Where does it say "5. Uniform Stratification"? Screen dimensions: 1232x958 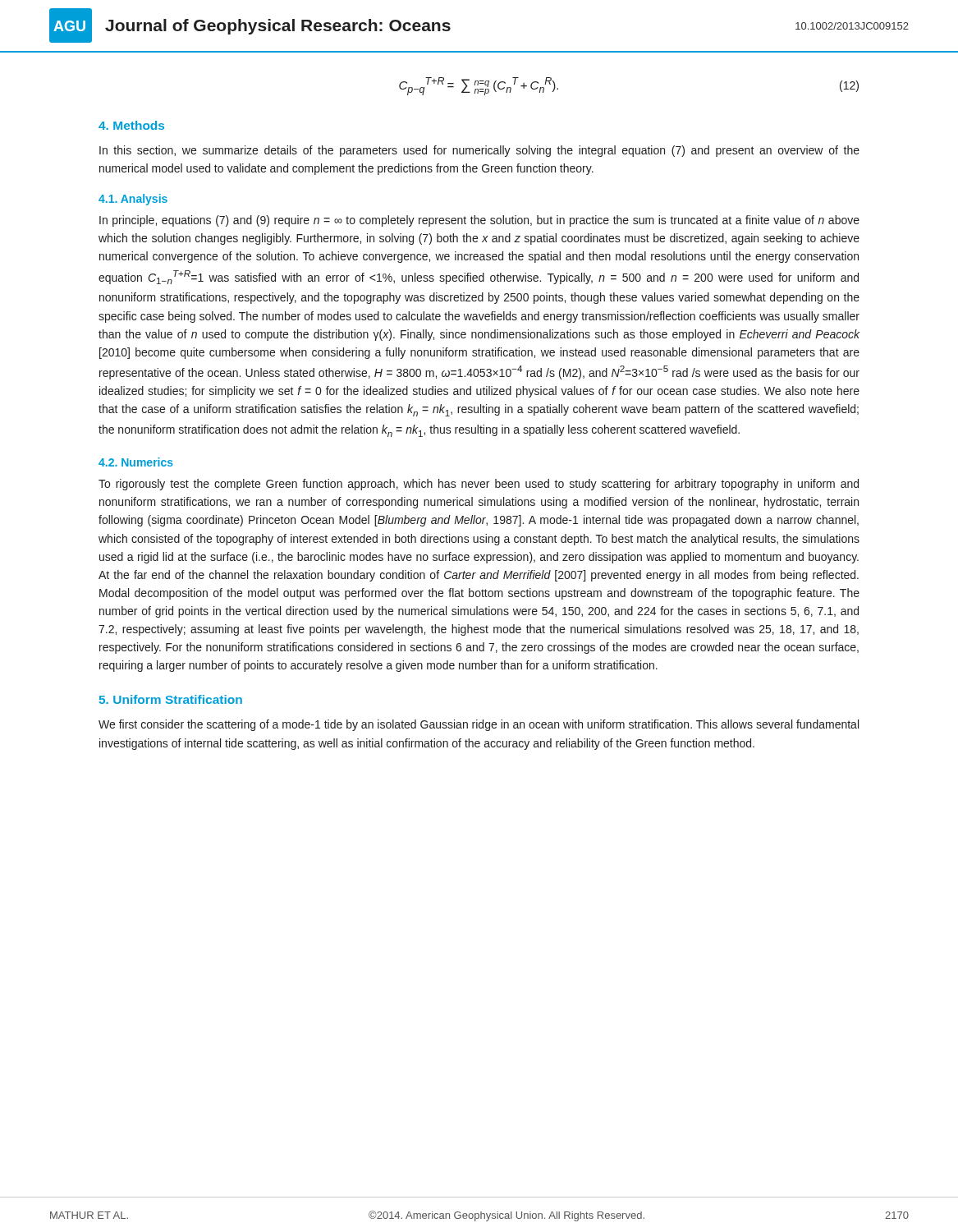[171, 700]
